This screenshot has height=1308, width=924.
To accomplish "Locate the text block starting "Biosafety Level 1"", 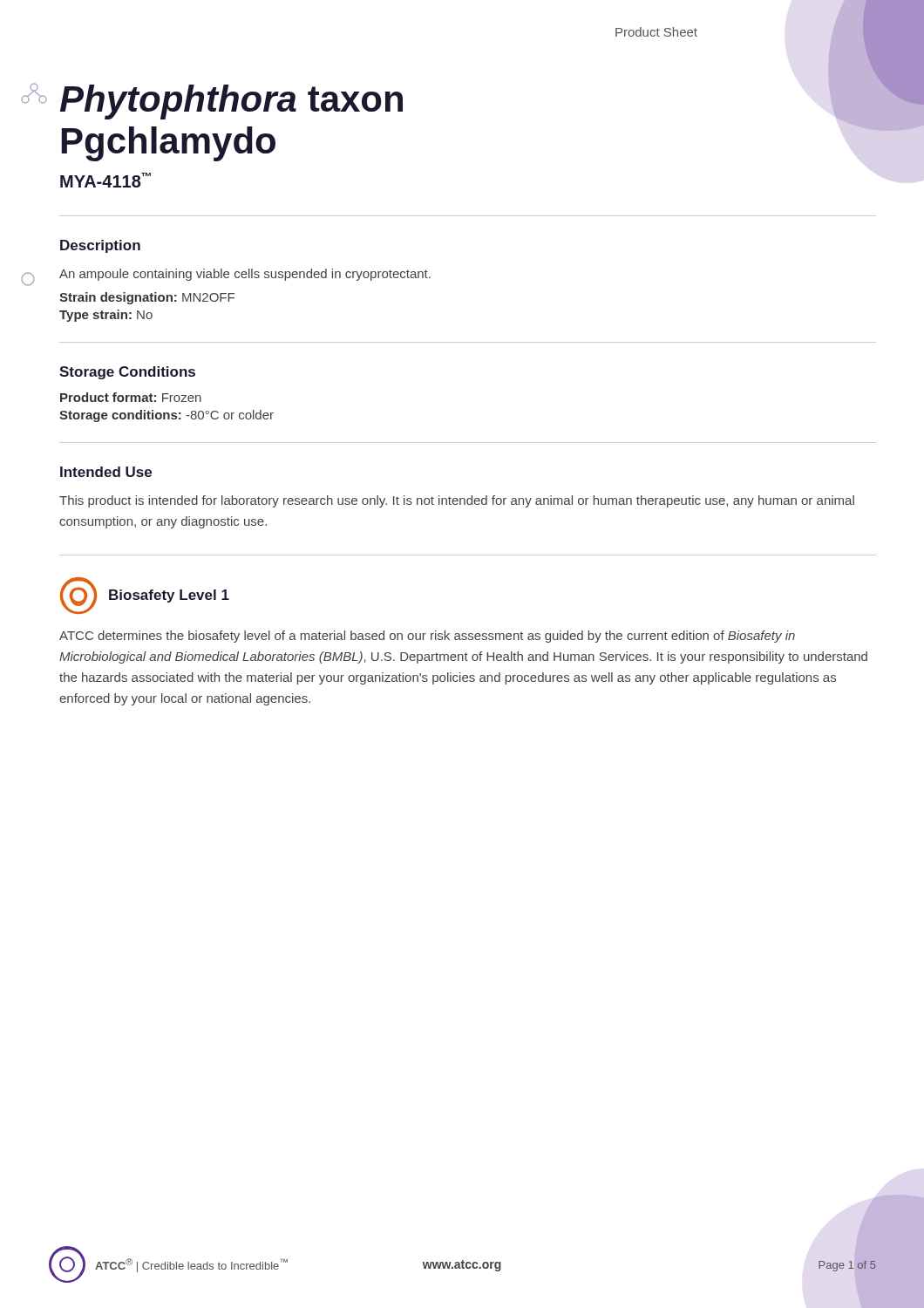I will point(144,596).
